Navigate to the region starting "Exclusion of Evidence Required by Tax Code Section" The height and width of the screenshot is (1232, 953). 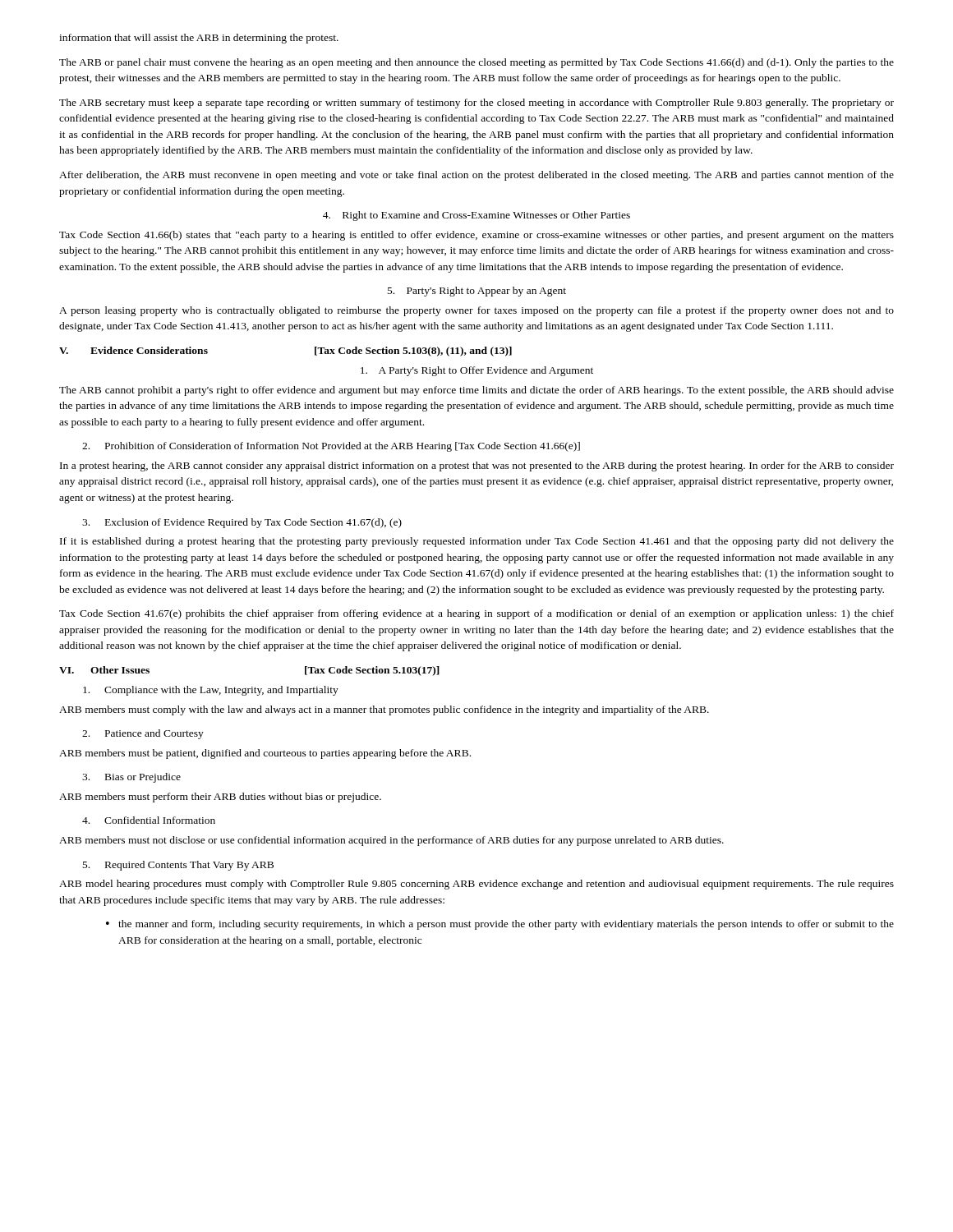click(x=476, y=555)
